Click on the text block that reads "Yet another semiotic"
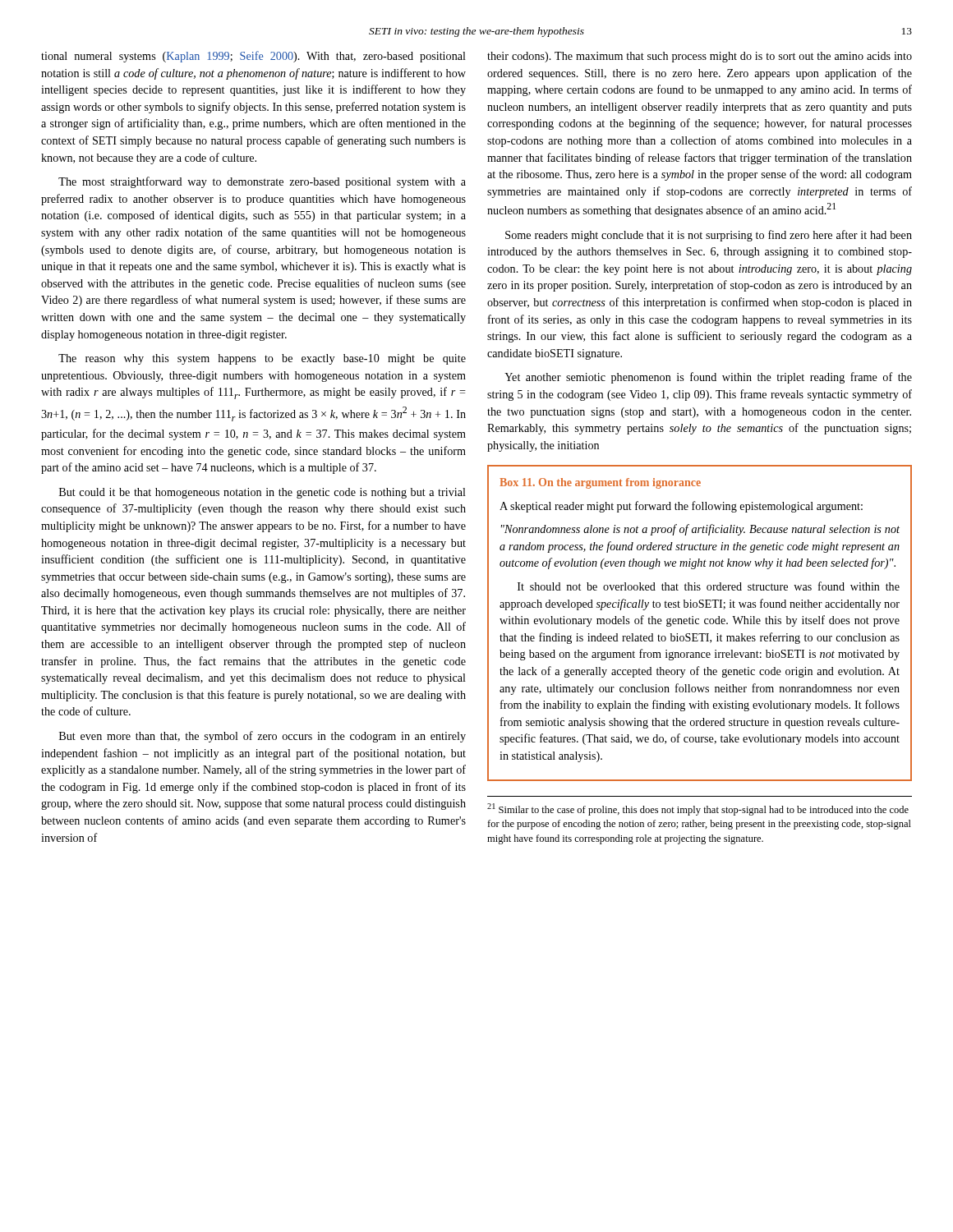This screenshot has width=953, height=1232. (x=700, y=411)
